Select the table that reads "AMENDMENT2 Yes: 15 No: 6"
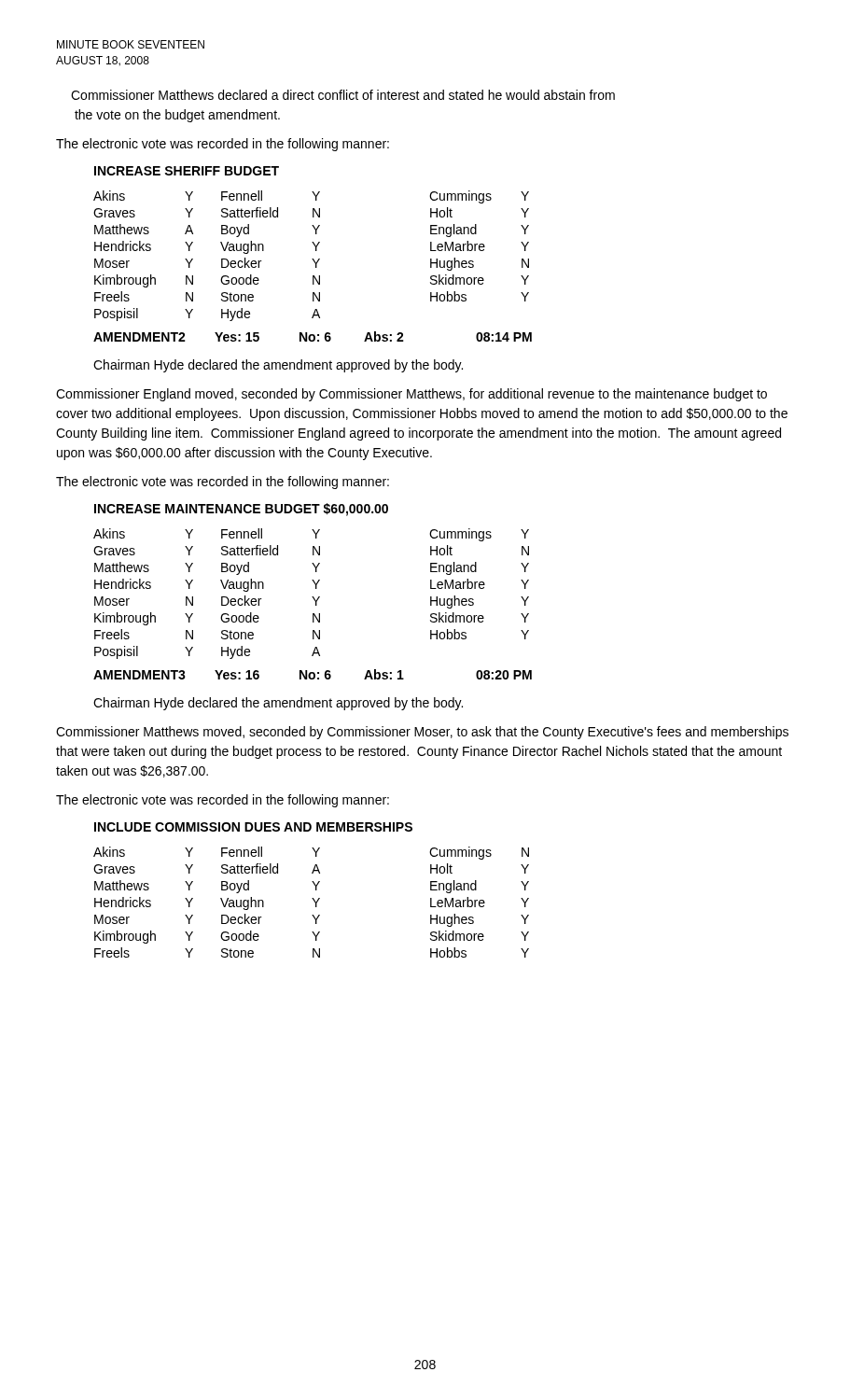 pos(444,337)
